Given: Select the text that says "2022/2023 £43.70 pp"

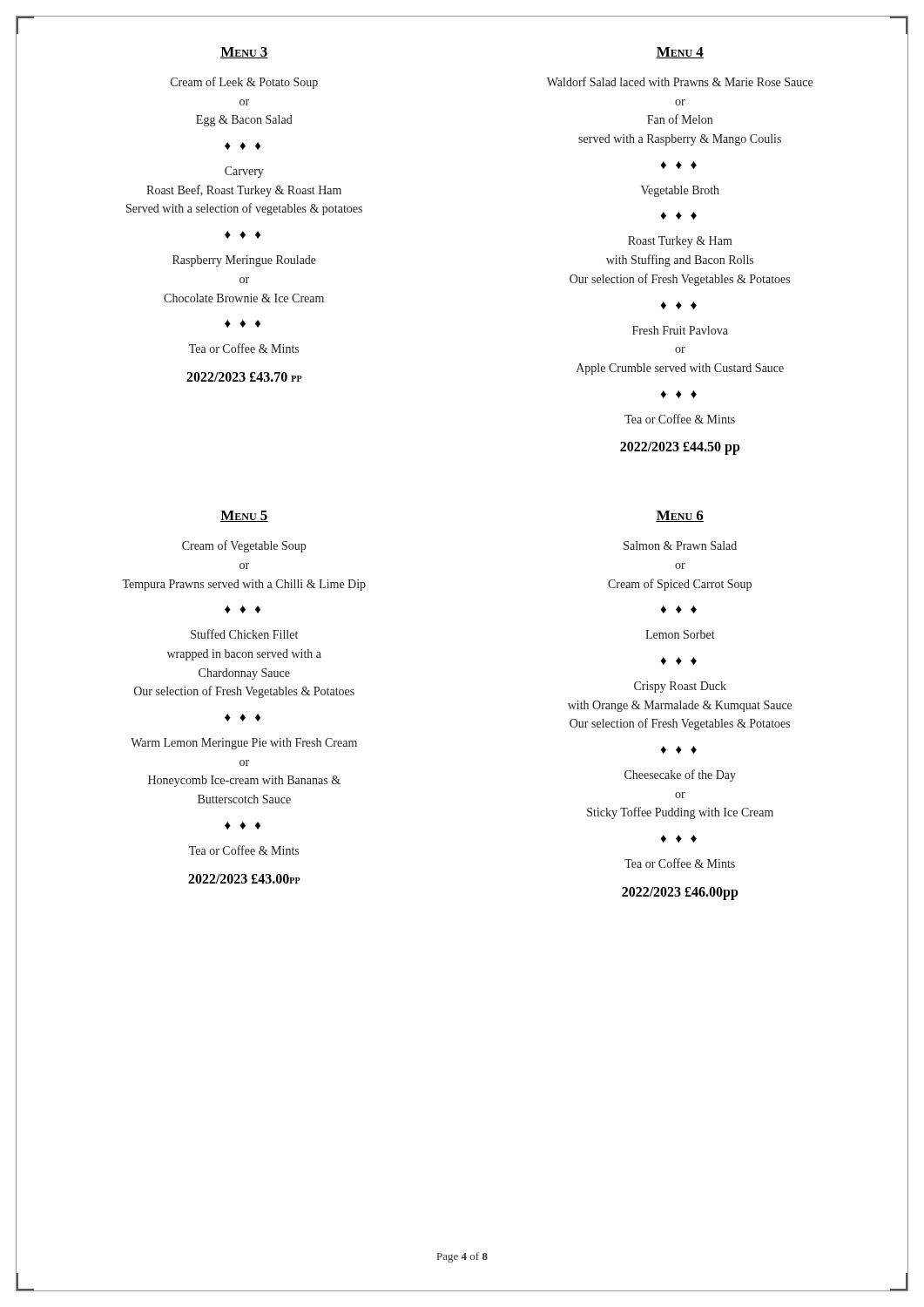Looking at the screenshot, I should 244,377.
